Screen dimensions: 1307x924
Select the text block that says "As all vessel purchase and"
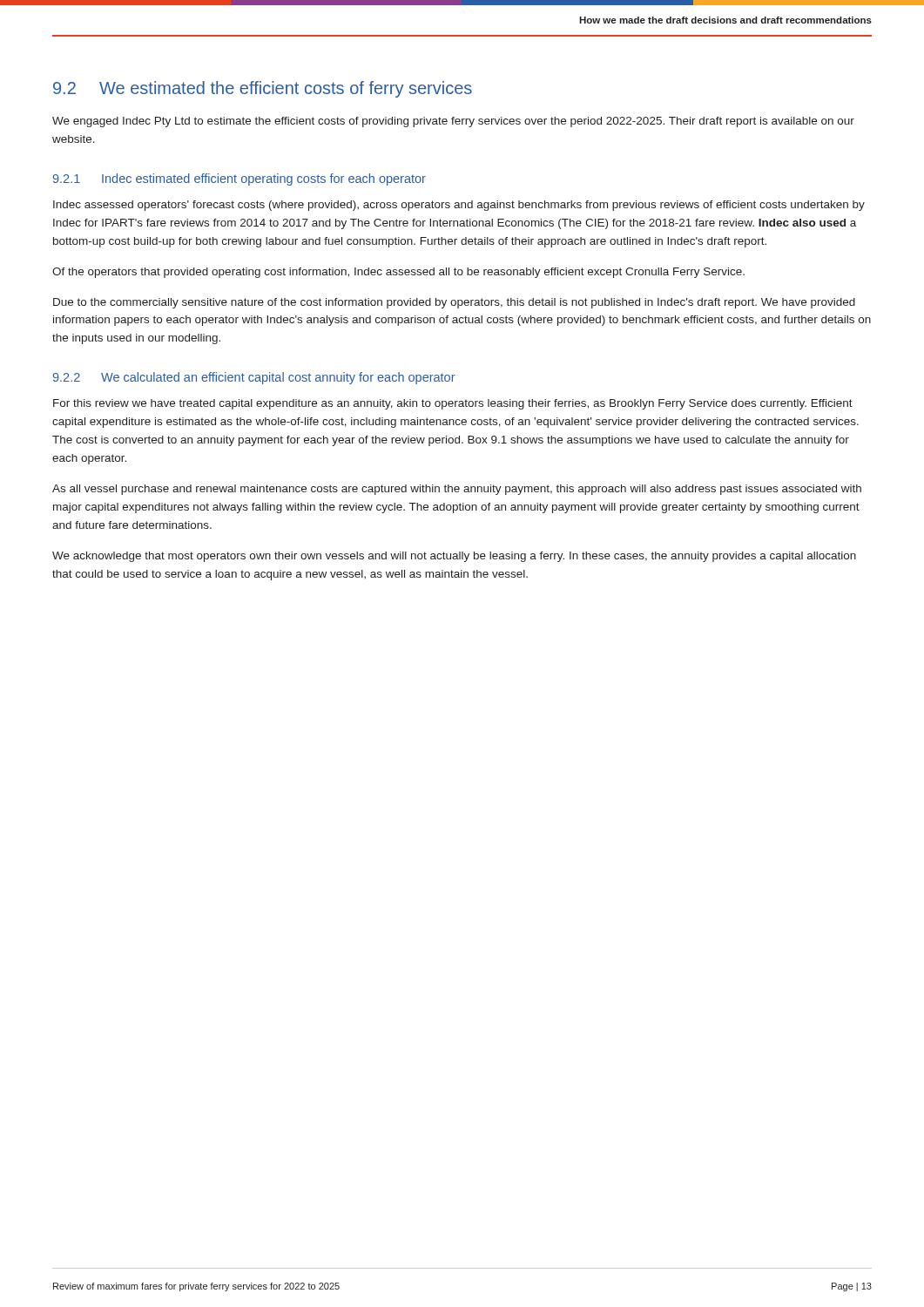tap(457, 507)
